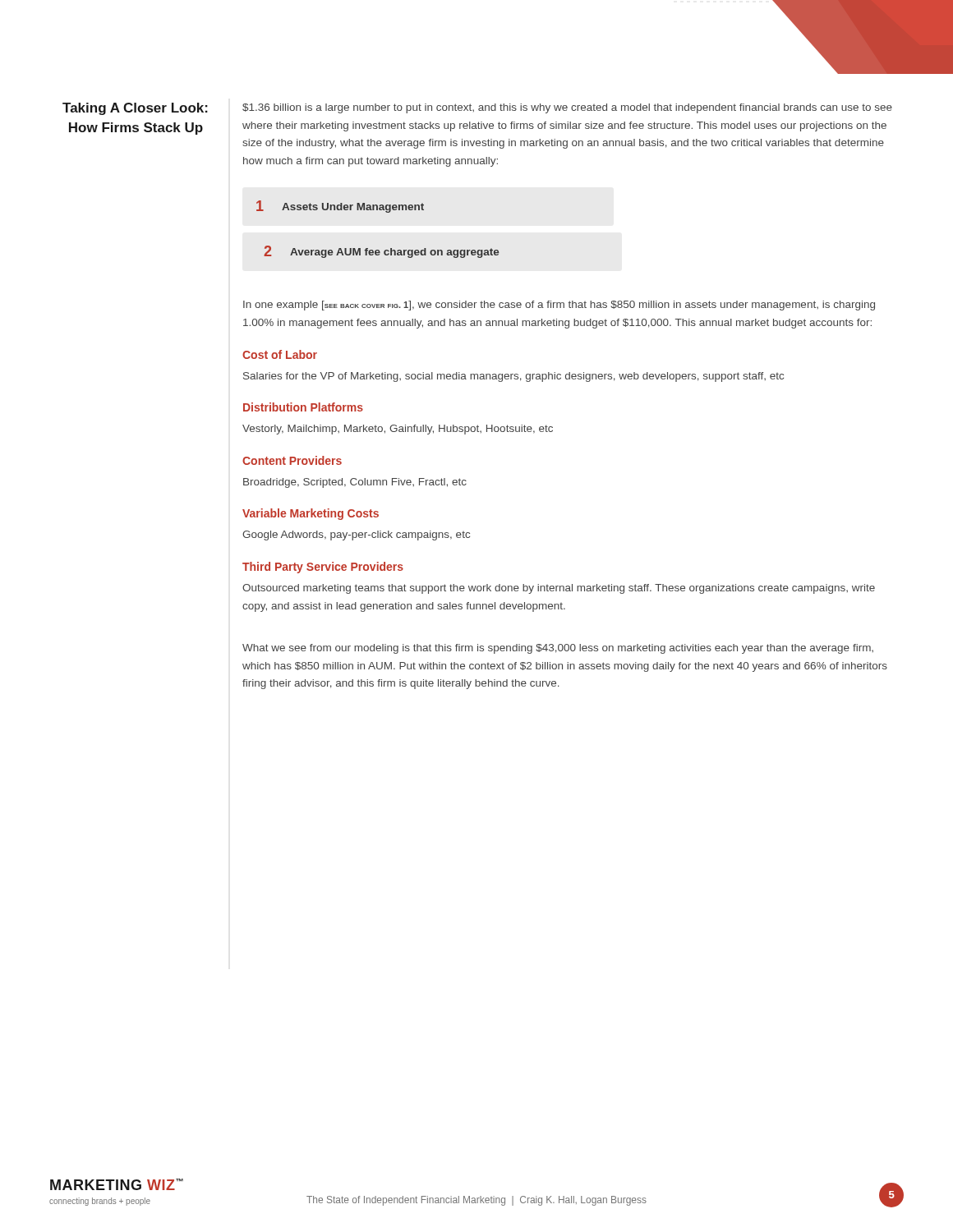Screen dimensions: 1232x953
Task: Find the block on this page that starts "In one example [see back cover"
Action: (559, 313)
